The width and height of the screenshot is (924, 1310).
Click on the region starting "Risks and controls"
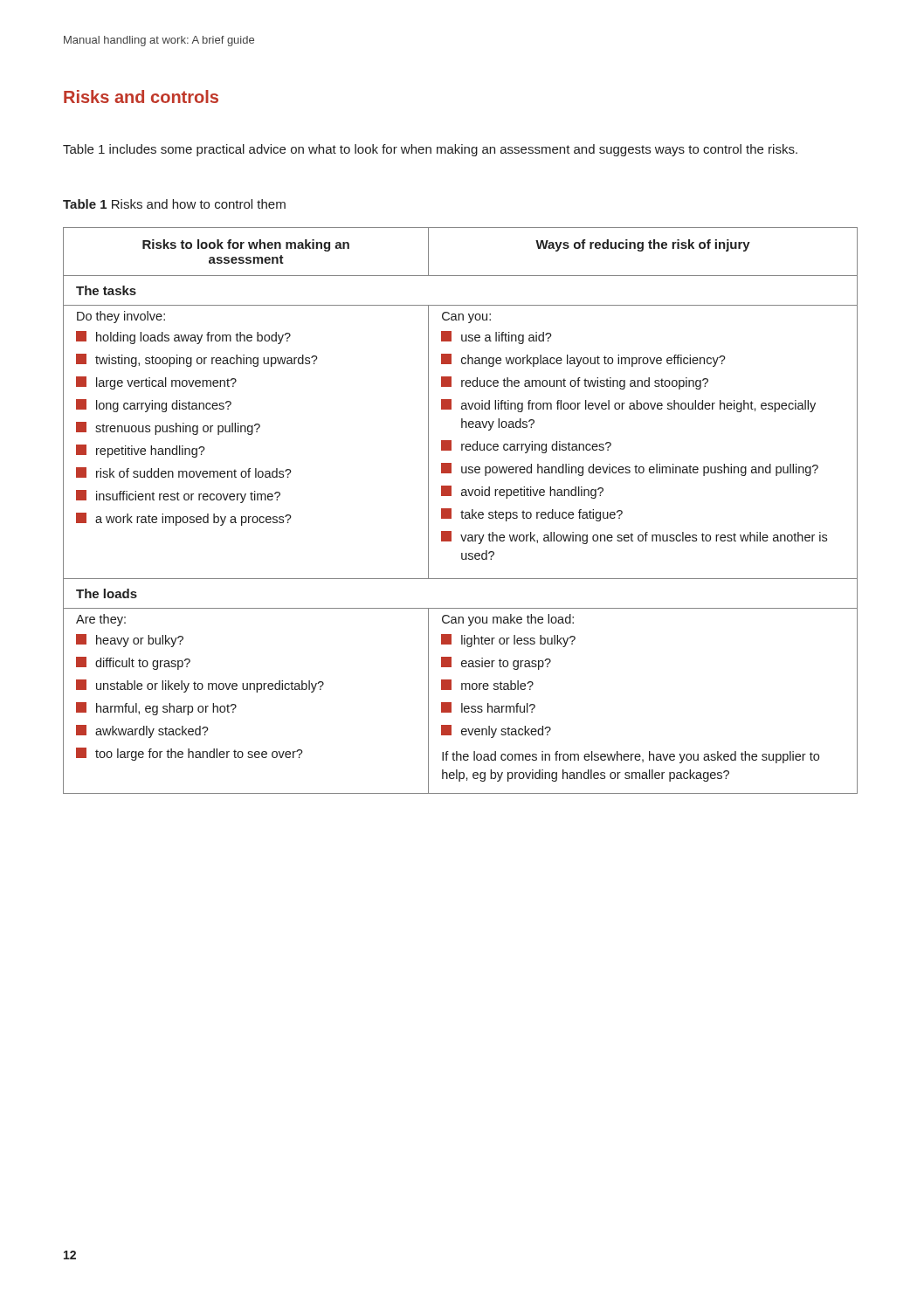click(141, 97)
